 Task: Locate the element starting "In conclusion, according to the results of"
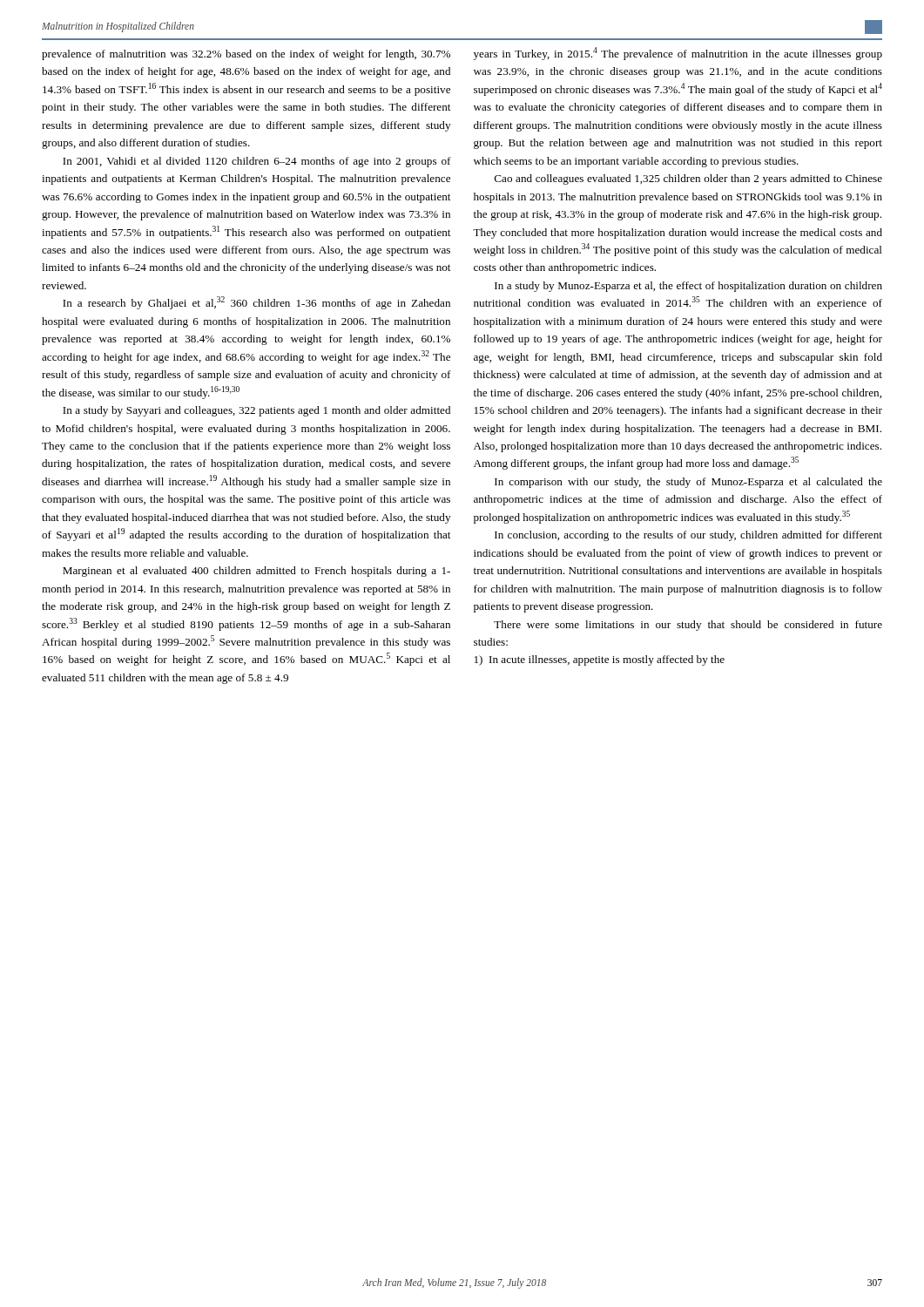click(678, 571)
